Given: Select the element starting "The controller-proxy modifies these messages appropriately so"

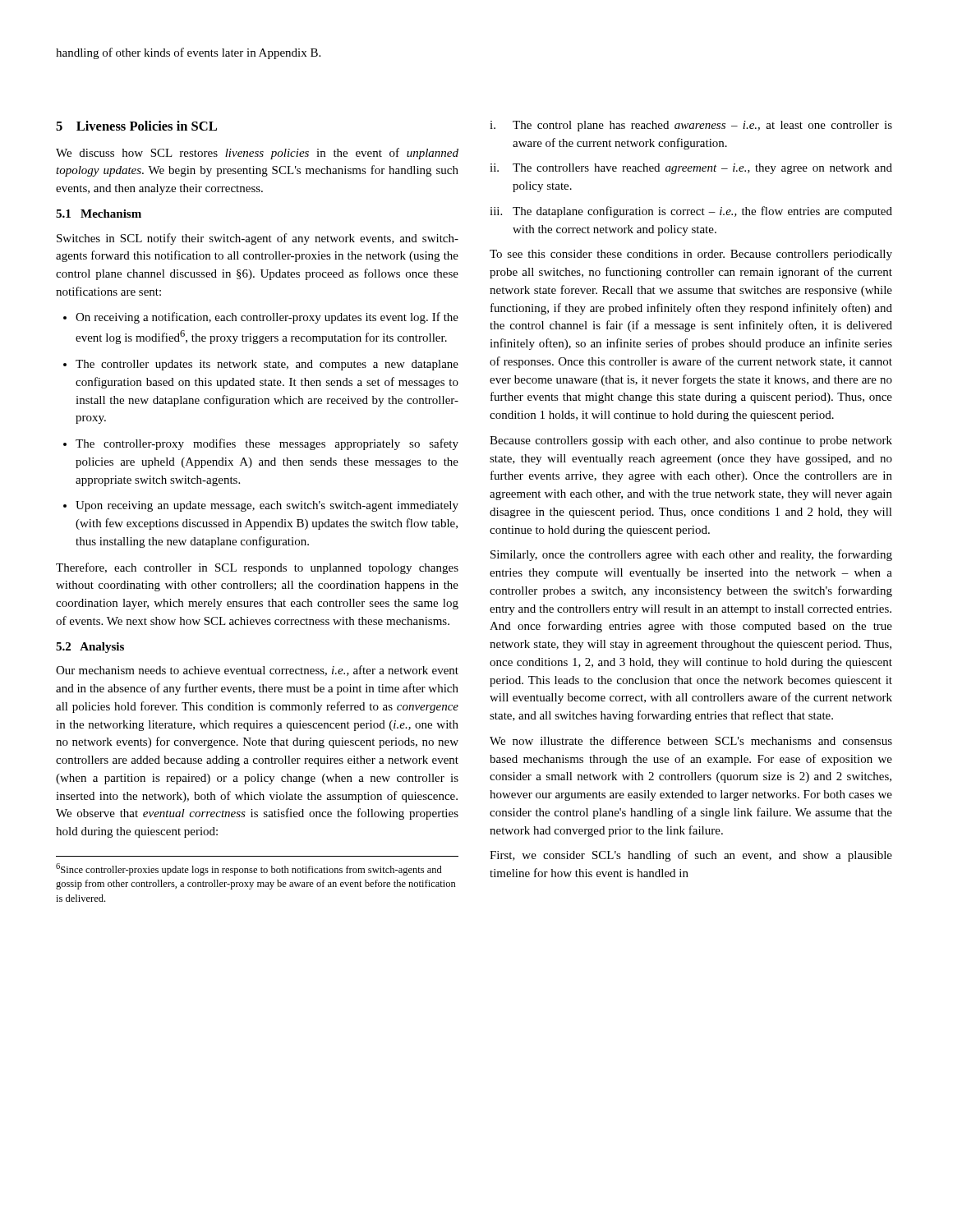Looking at the screenshot, I should 262,462.
